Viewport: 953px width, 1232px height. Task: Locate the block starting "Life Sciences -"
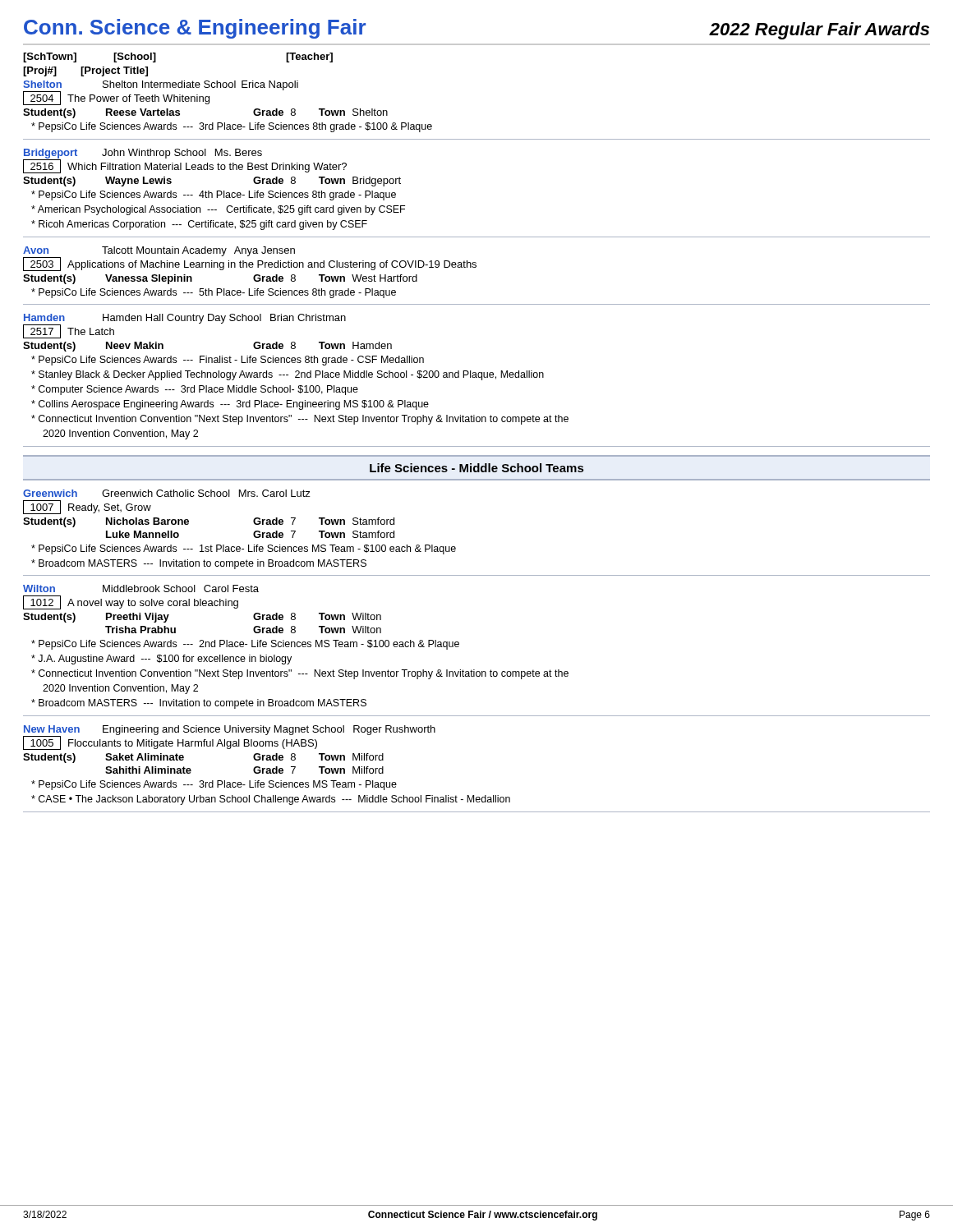coord(476,467)
